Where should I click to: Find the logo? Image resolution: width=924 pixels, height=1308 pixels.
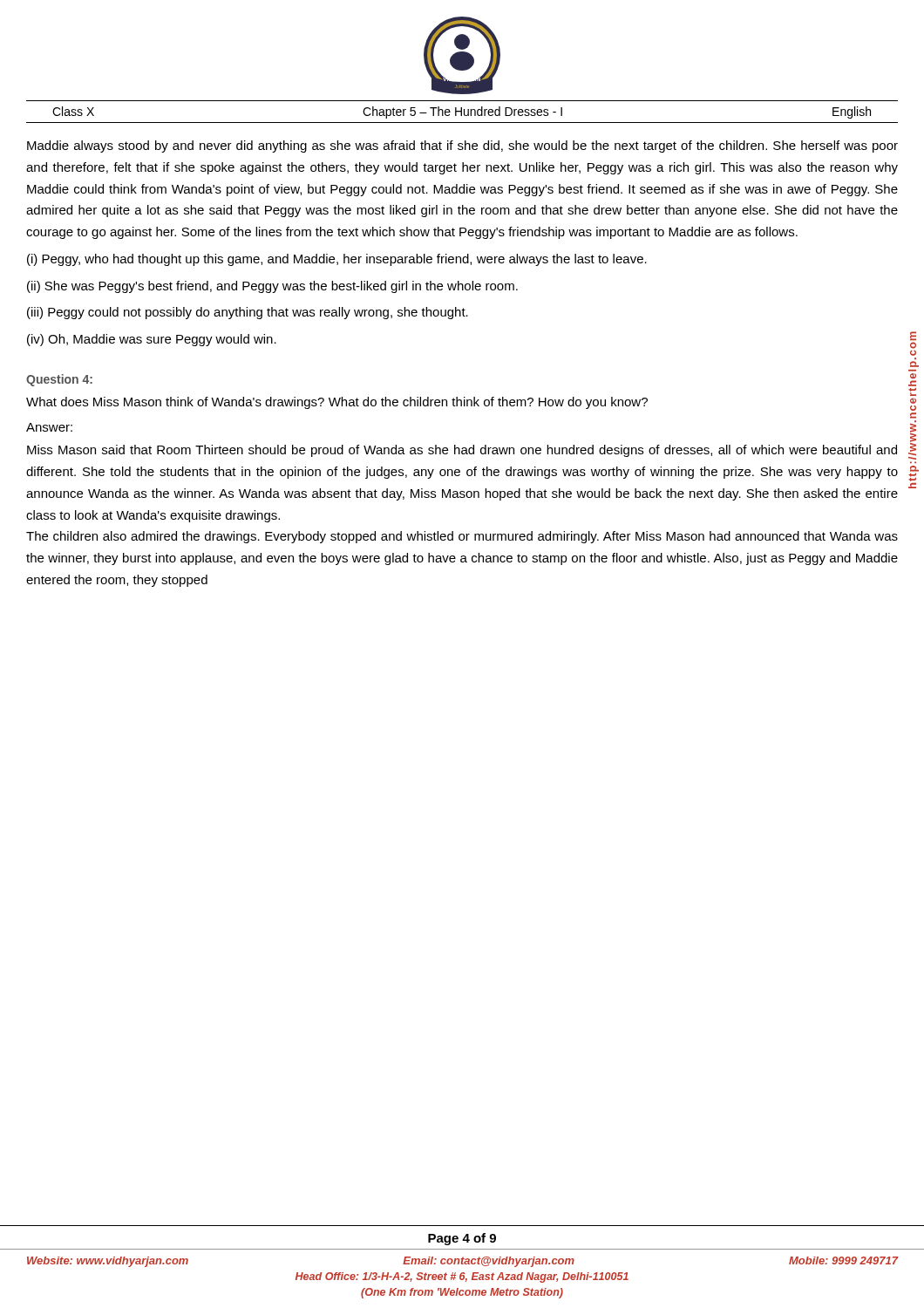[462, 50]
